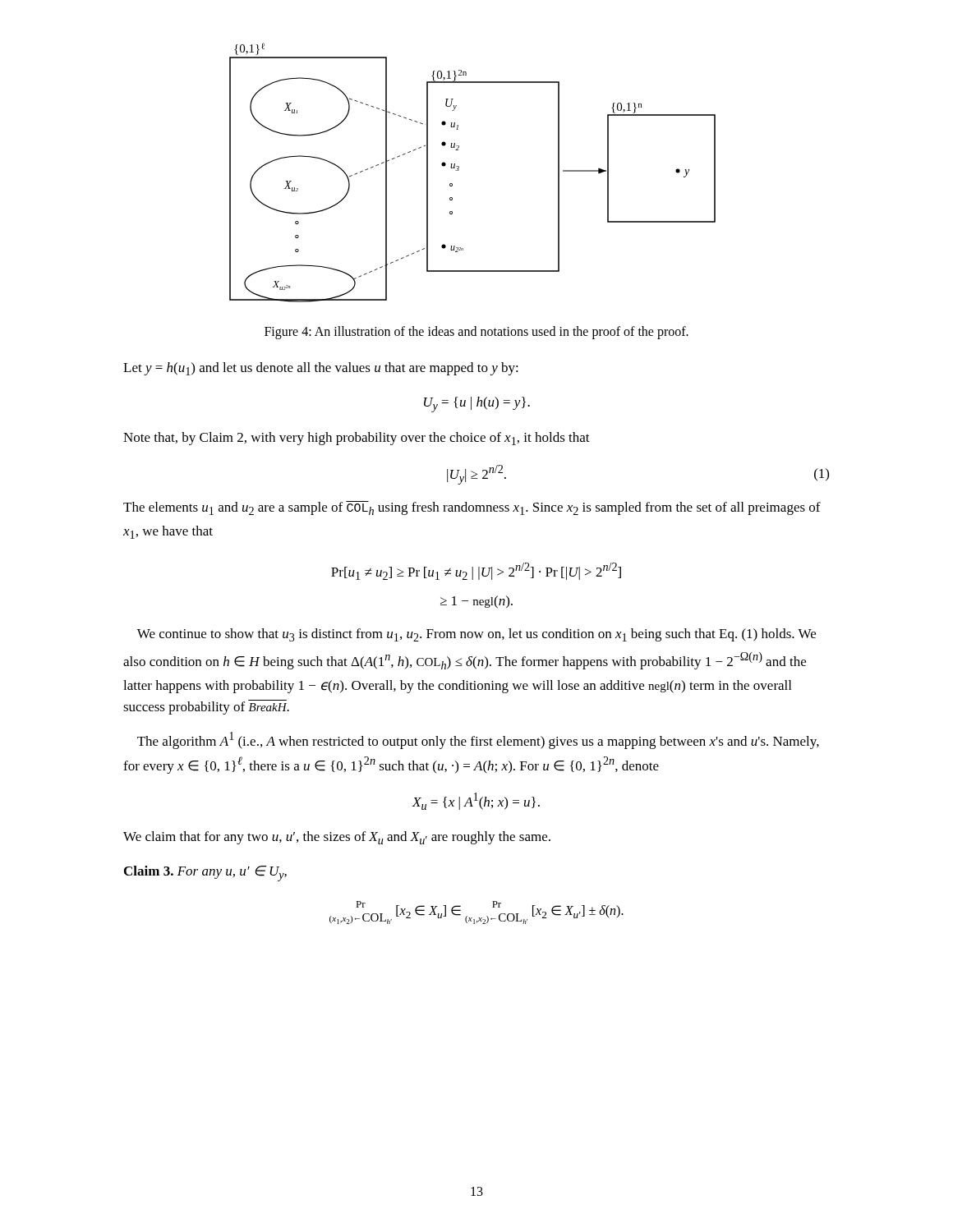Locate the text block that says "The elements u1 and"
The height and width of the screenshot is (1232, 953).
pyautogui.click(x=472, y=521)
